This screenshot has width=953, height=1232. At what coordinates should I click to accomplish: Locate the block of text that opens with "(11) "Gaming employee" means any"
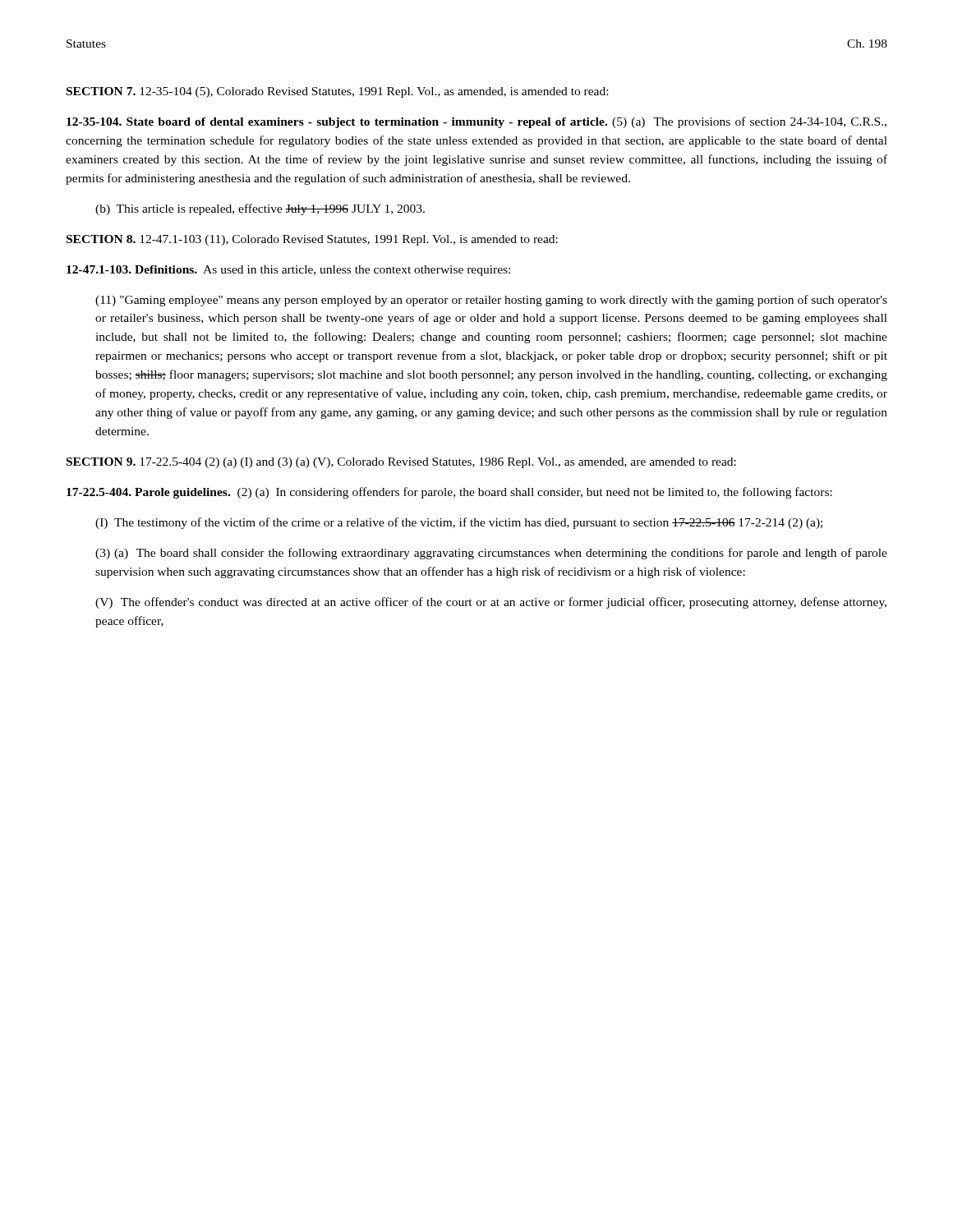coord(491,365)
